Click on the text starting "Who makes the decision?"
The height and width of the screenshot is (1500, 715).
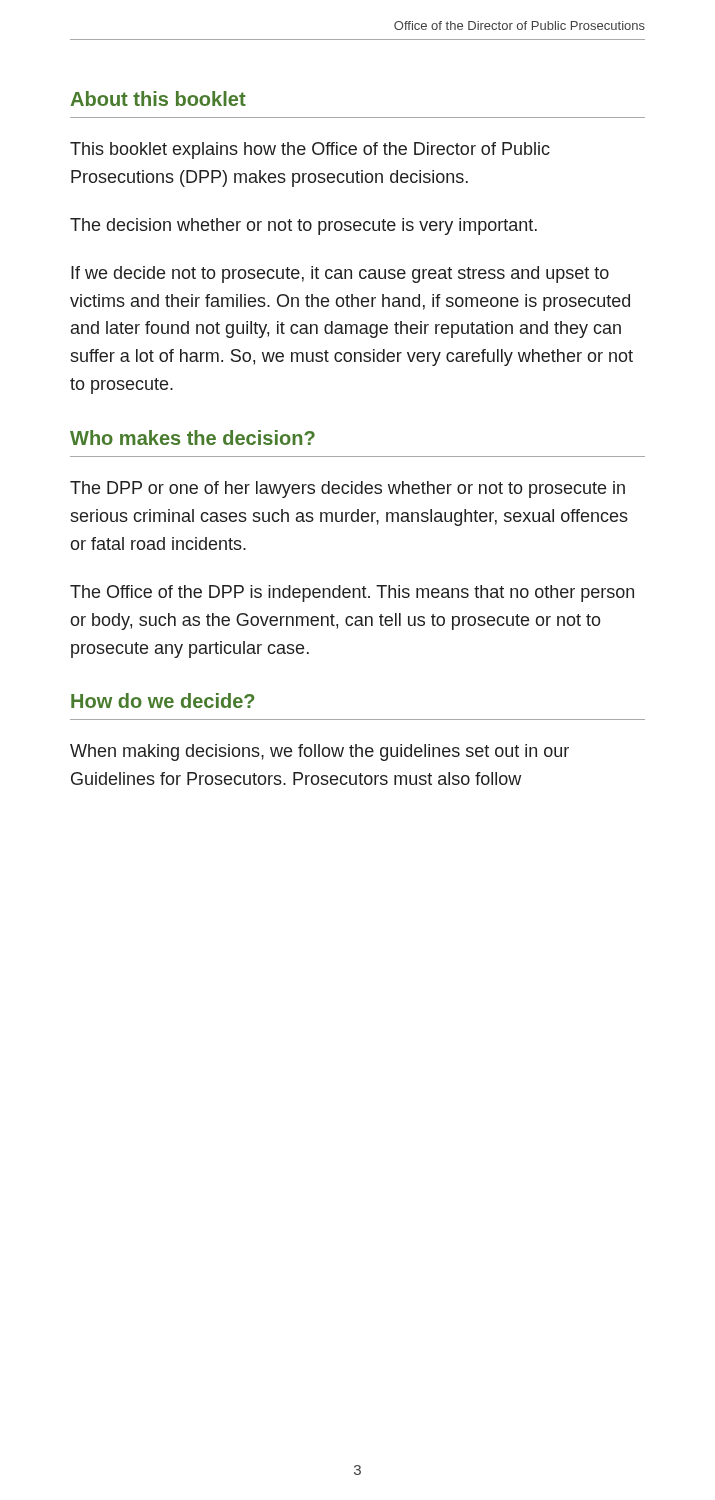point(193,438)
